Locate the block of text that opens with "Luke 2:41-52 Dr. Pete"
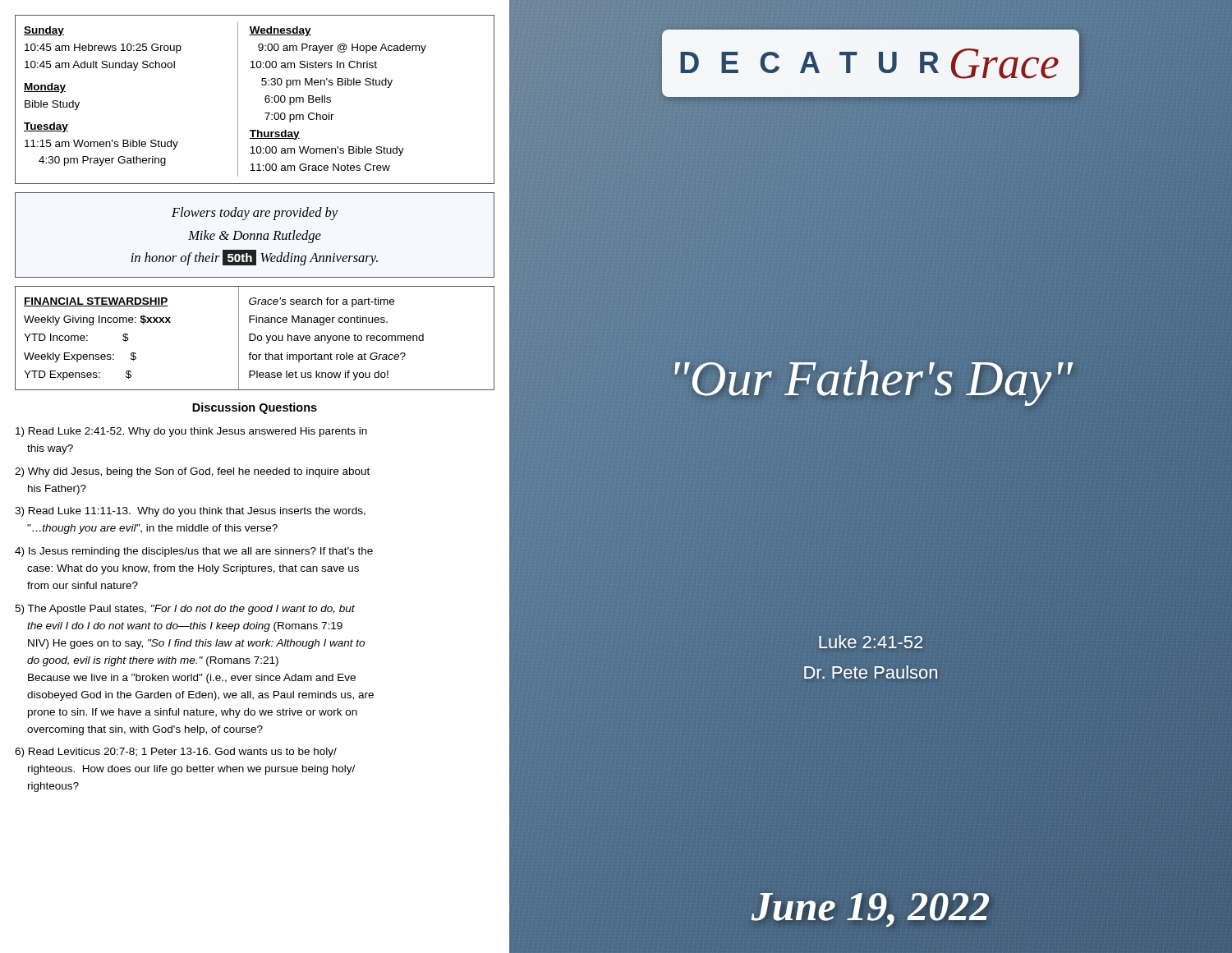The width and height of the screenshot is (1232, 953). (x=871, y=657)
